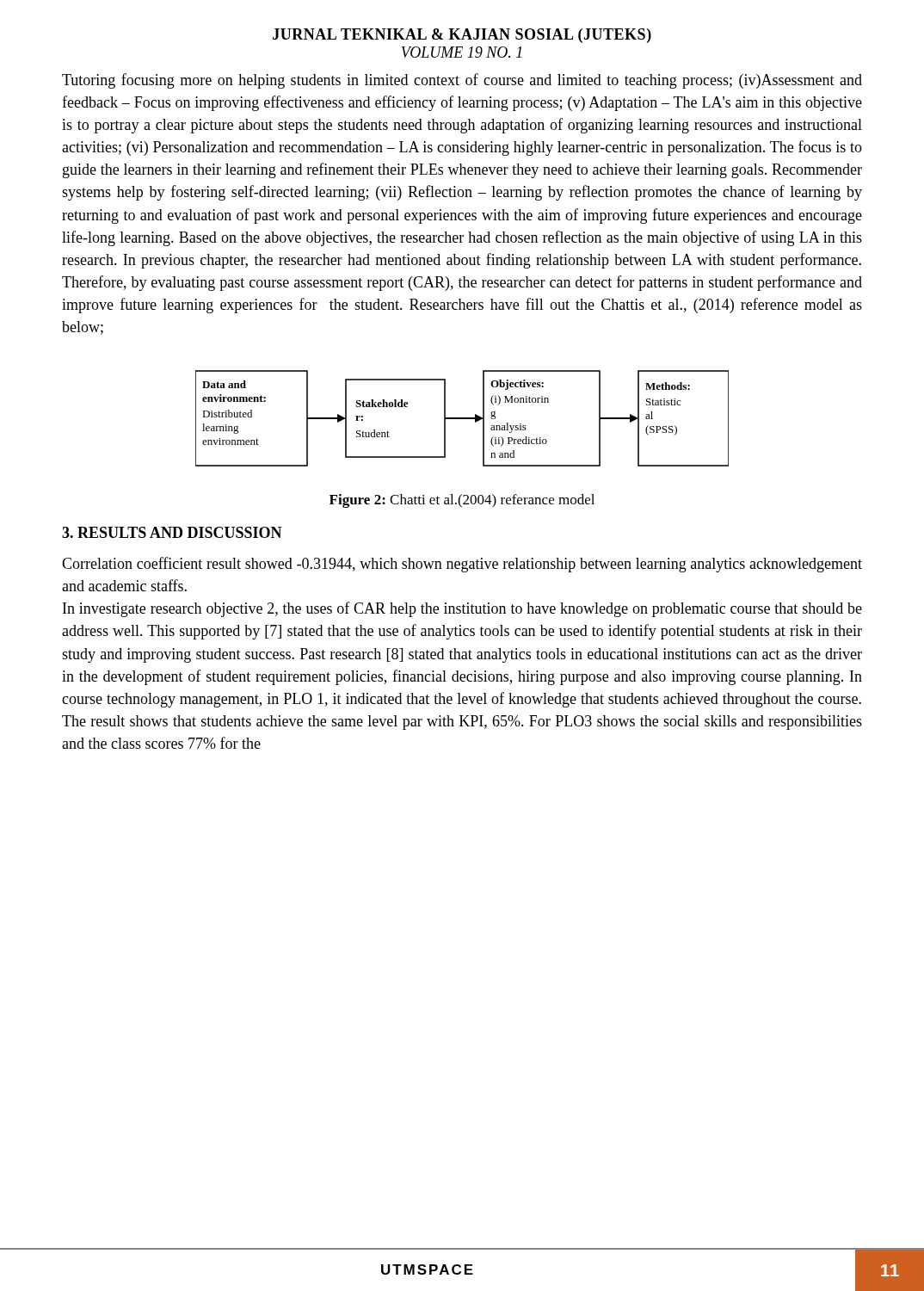Where is the passage that starts "Correlation coefficient result showed -0.31944, which"?

click(462, 654)
